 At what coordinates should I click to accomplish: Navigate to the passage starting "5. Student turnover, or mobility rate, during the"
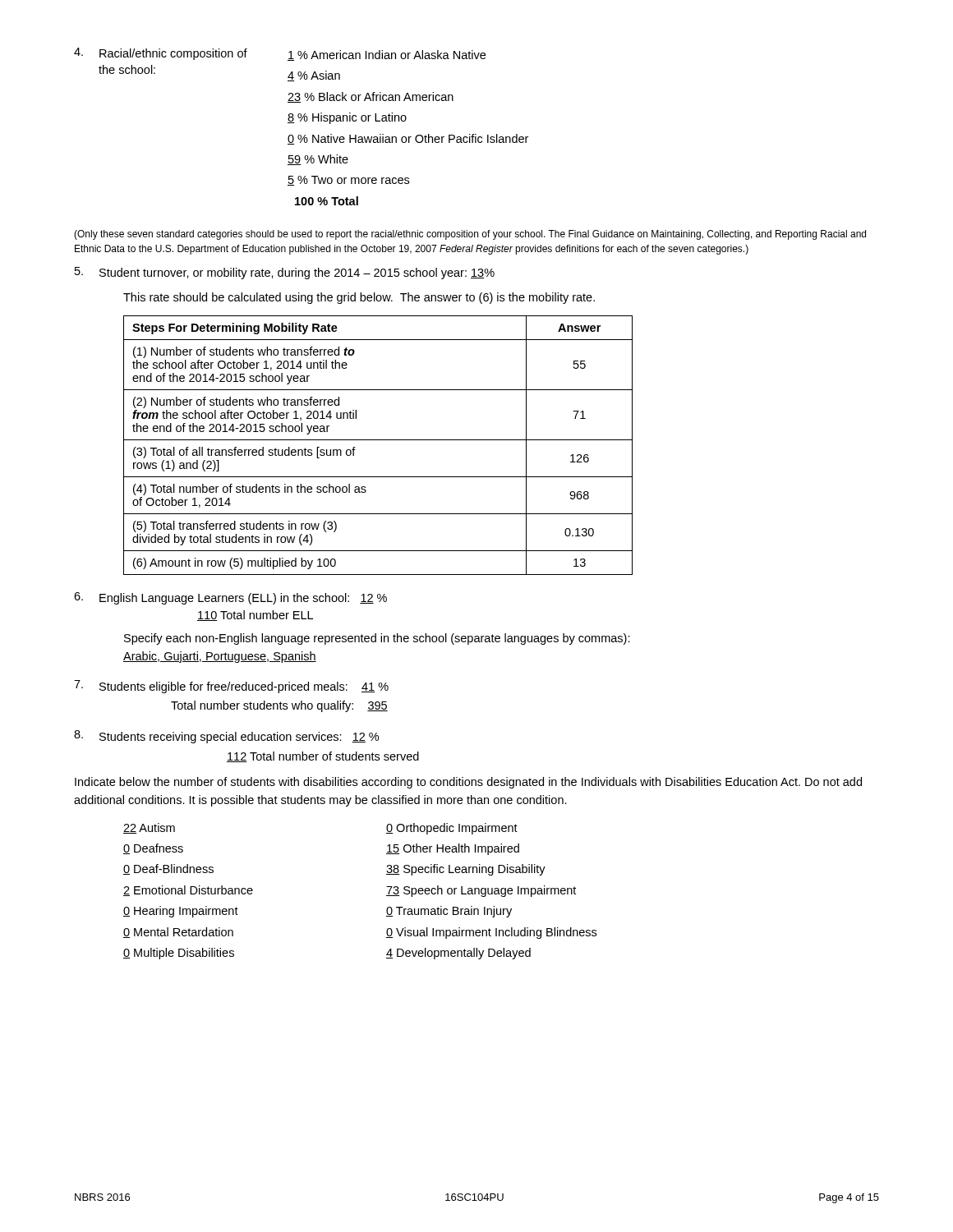tap(476, 273)
